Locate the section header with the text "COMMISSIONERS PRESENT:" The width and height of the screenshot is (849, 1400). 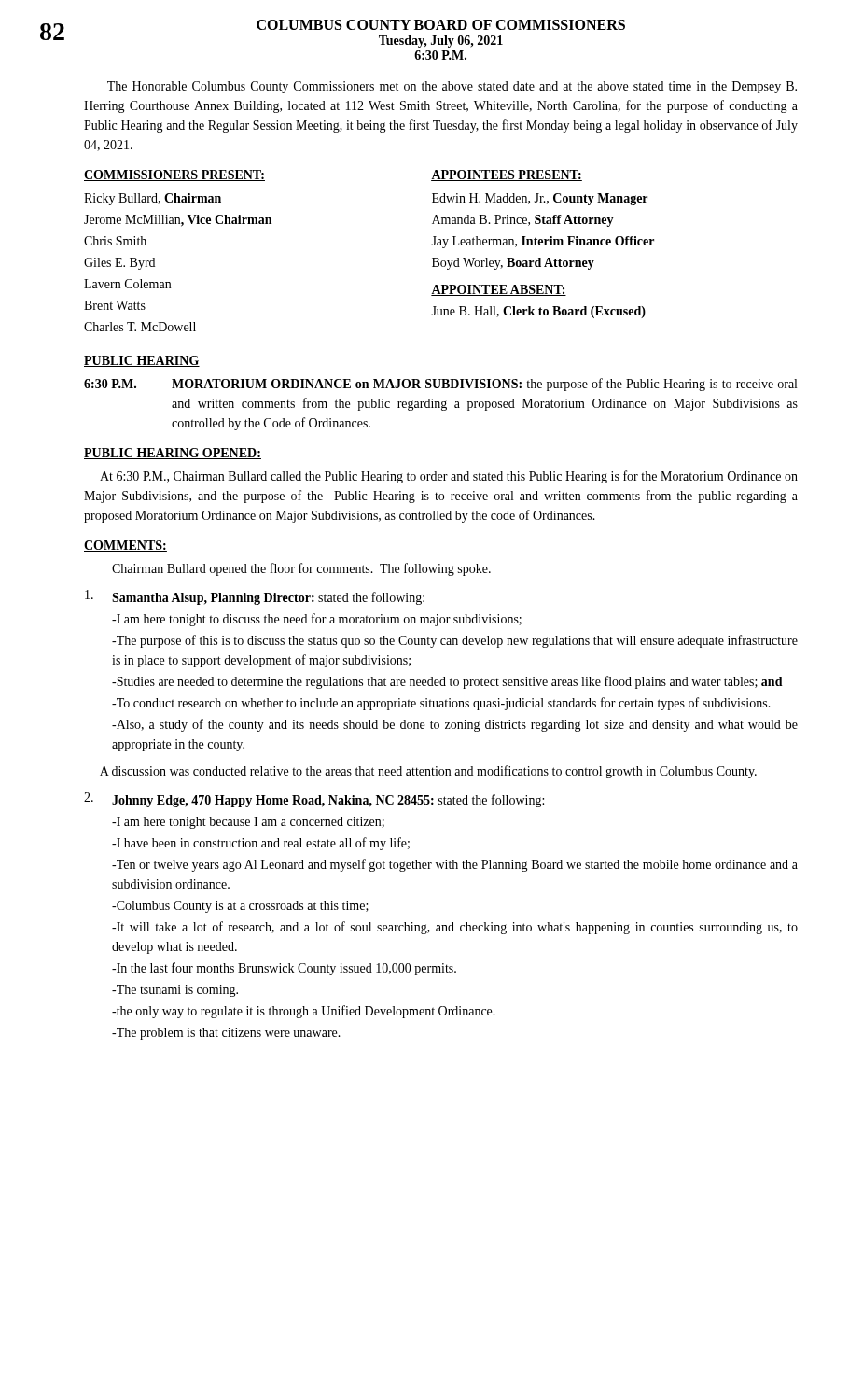[x=174, y=175]
